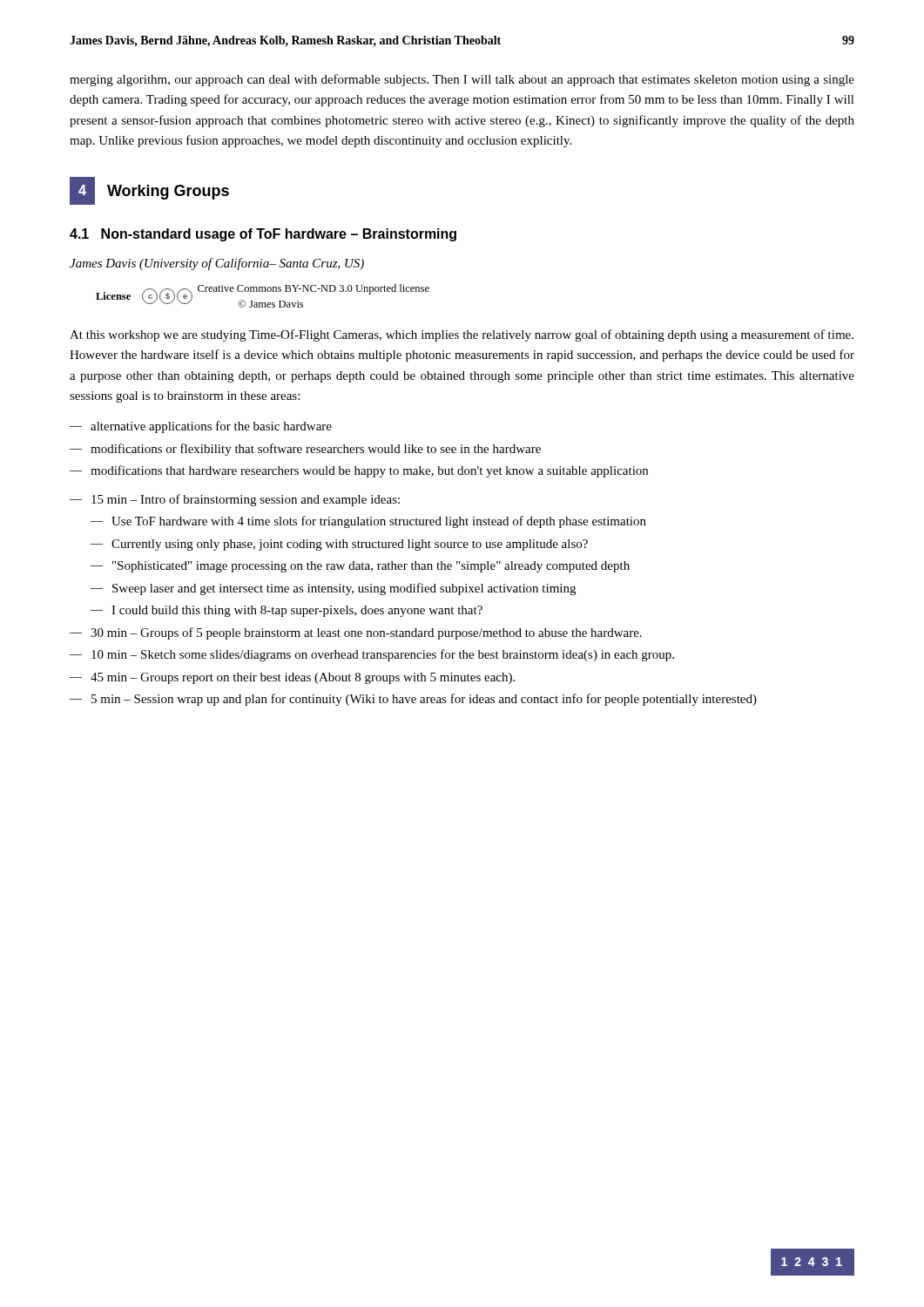Find the block on this page that starts "30 min –"

tap(366, 632)
